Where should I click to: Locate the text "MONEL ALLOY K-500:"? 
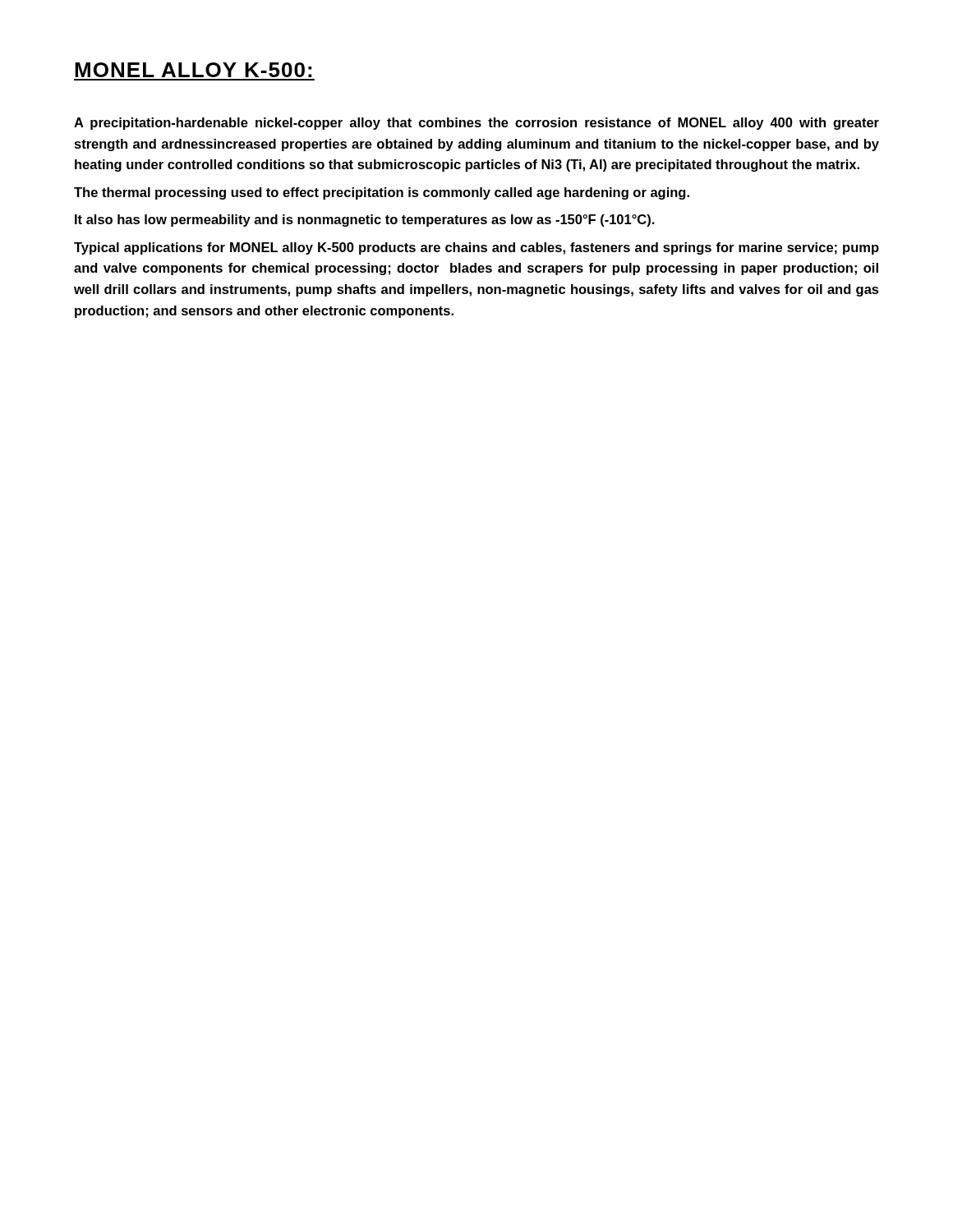194,70
